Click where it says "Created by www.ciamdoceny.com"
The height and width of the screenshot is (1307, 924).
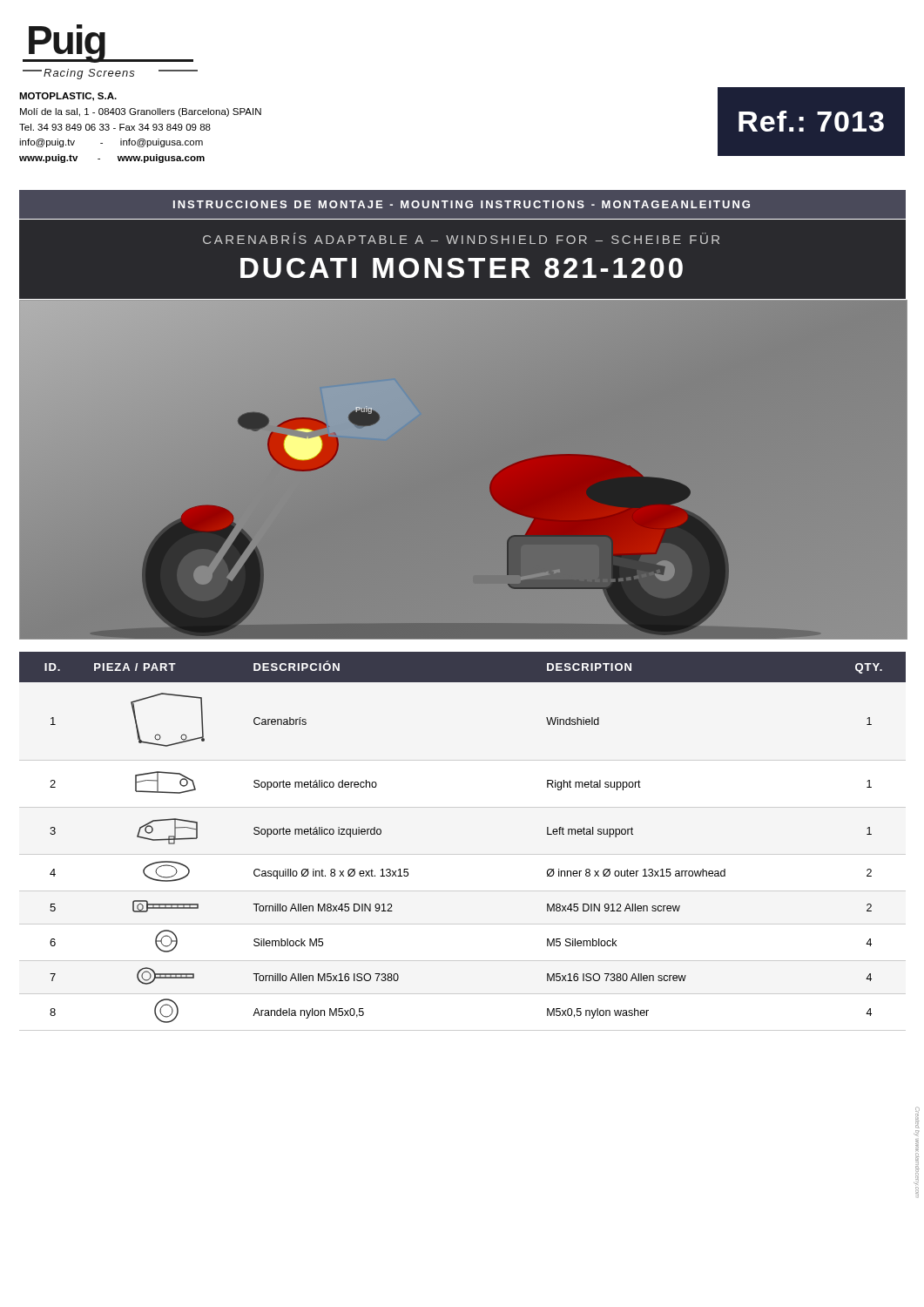[x=917, y=1152]
